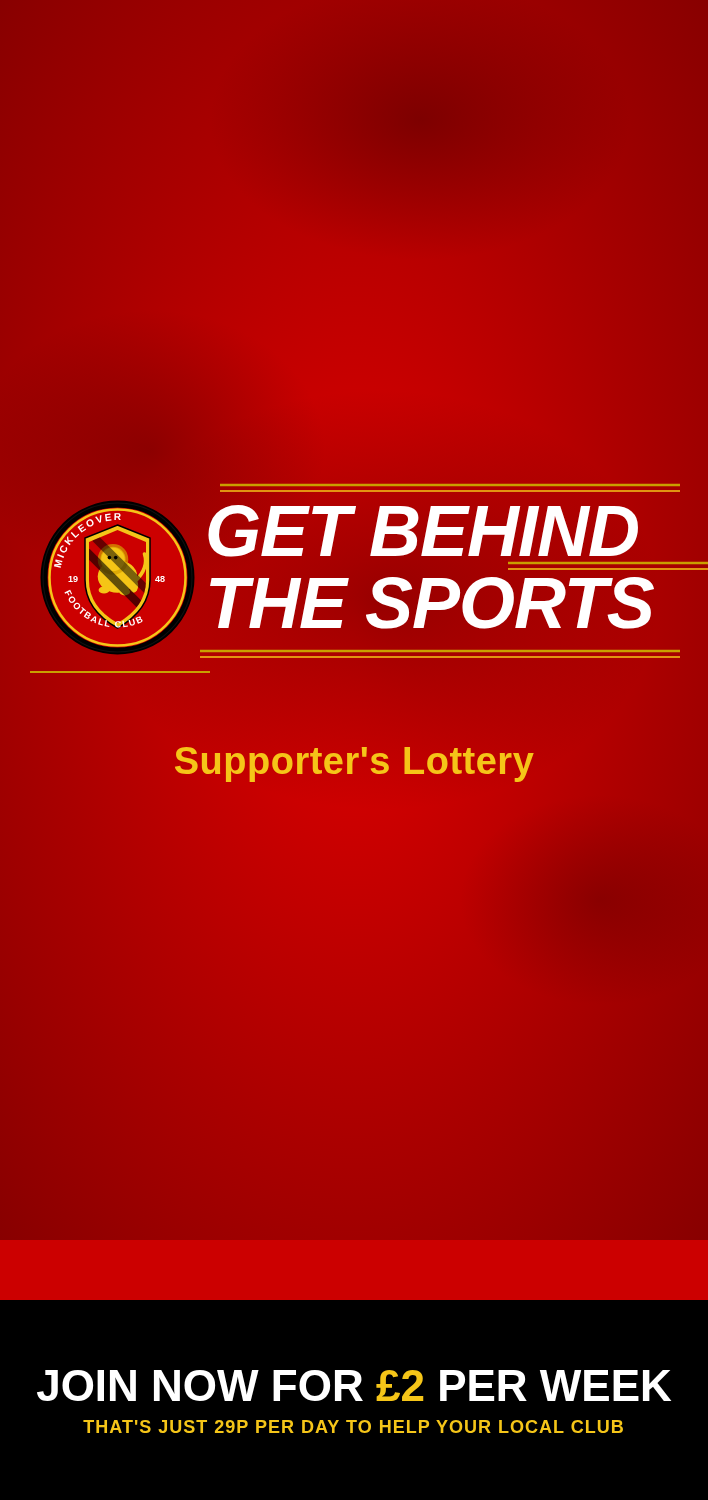The image size is (708, 1500).
Task: Where does it say "JOIN NOW FOR £2 PER WEEK"?
Action: 354,1386
